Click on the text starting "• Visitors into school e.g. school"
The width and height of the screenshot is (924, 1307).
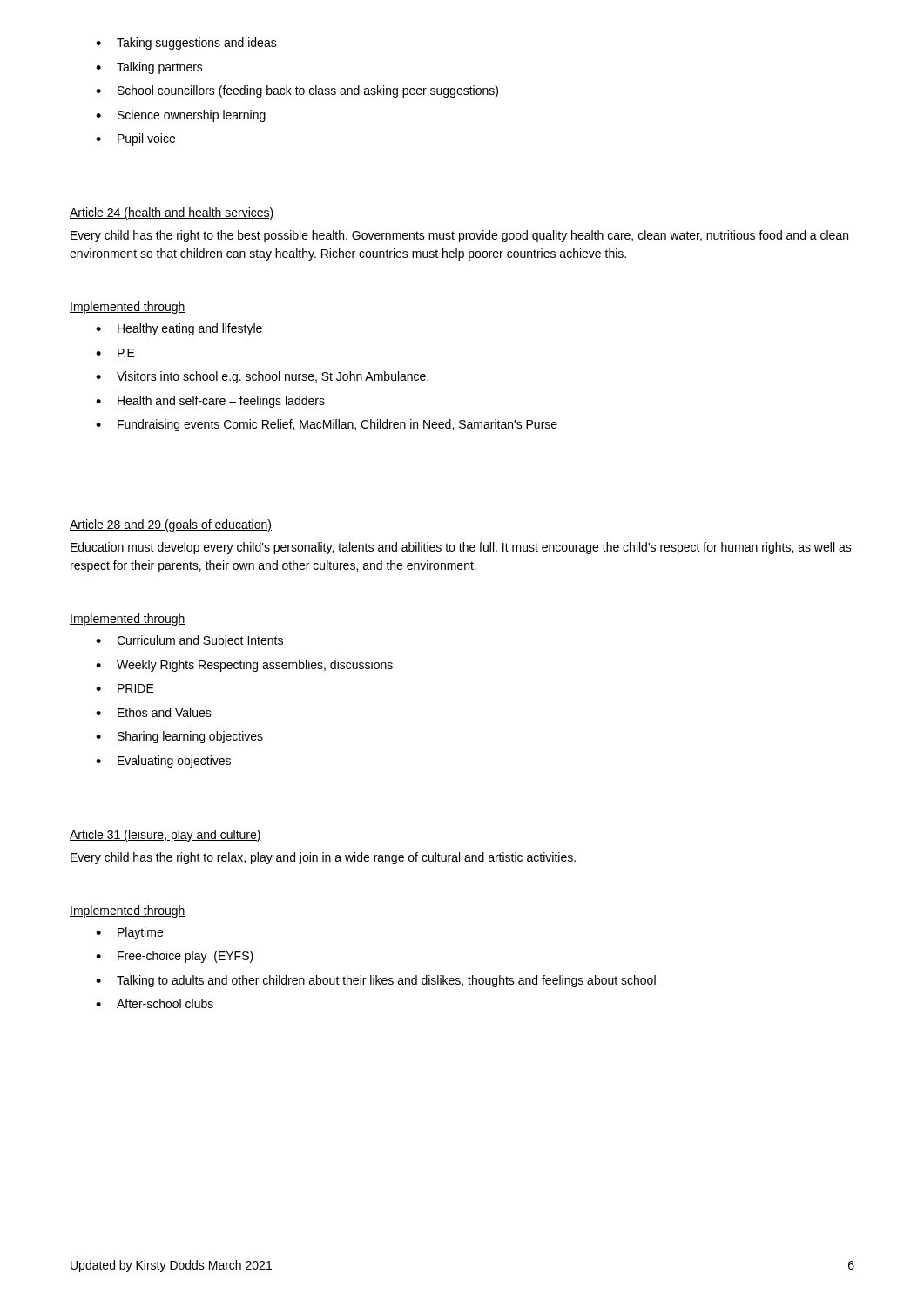click(263, 378)
